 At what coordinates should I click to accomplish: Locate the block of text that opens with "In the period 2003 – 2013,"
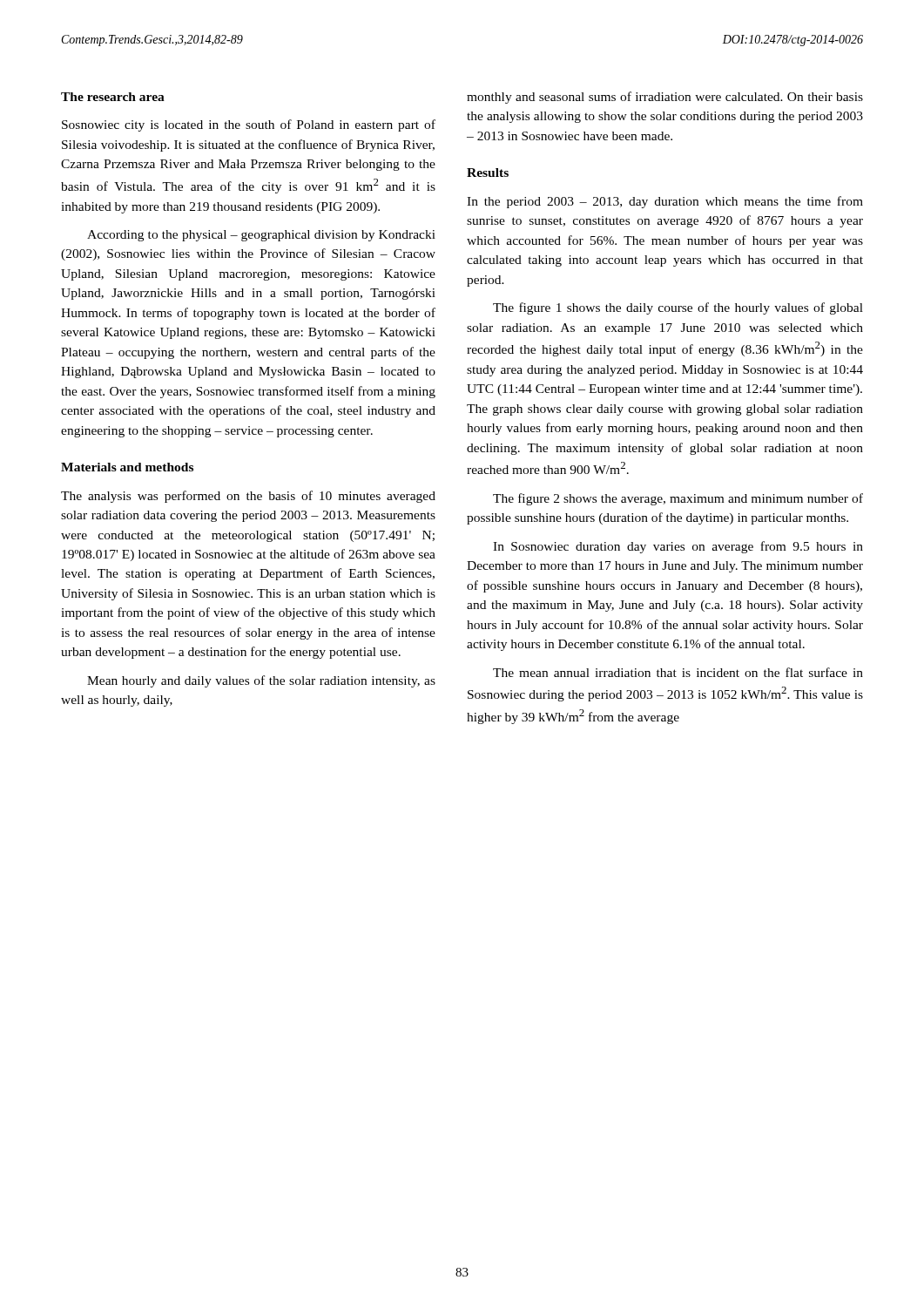[665, 241]
